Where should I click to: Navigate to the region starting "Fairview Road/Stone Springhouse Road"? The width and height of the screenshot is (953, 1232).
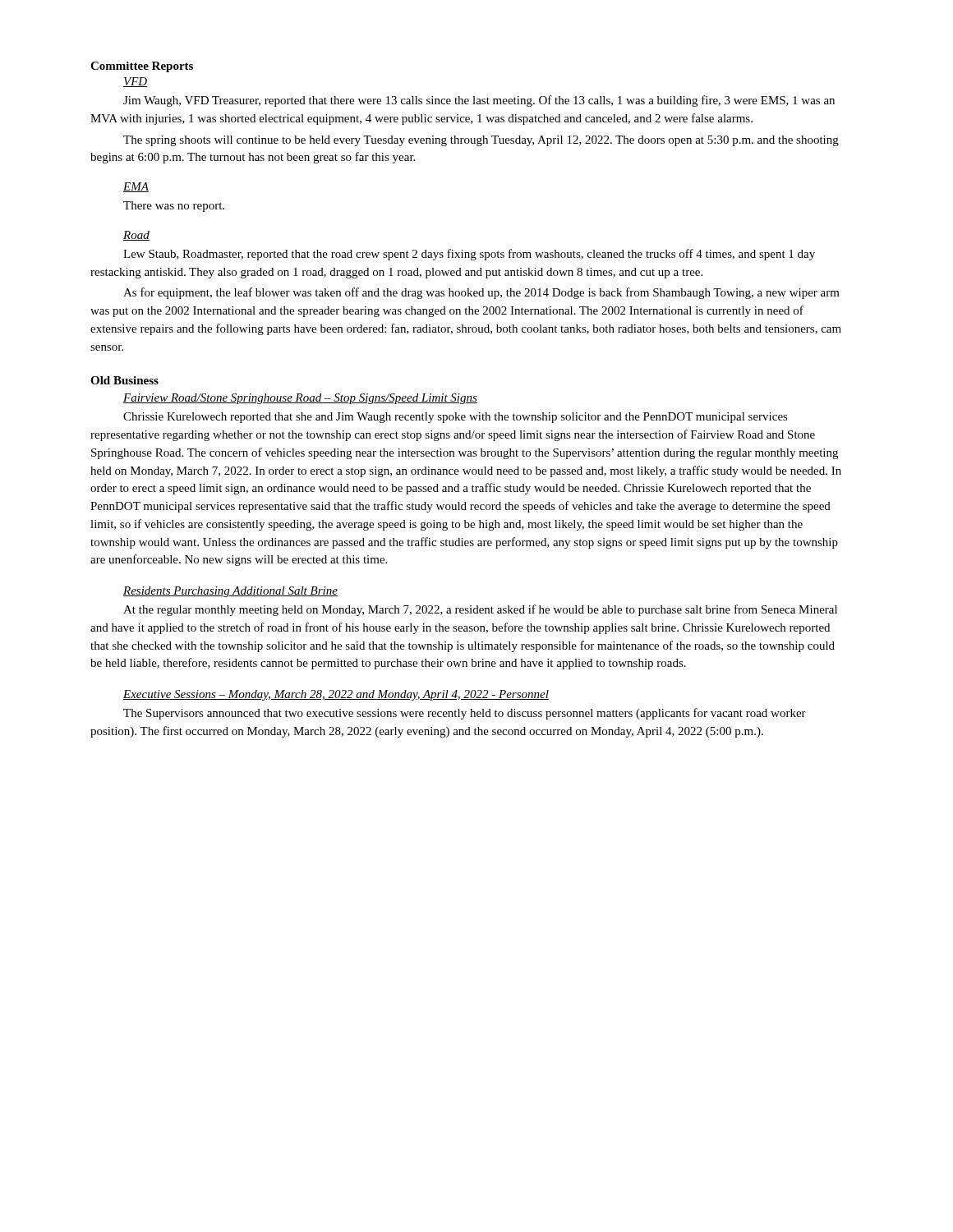(x=300, y=398)
